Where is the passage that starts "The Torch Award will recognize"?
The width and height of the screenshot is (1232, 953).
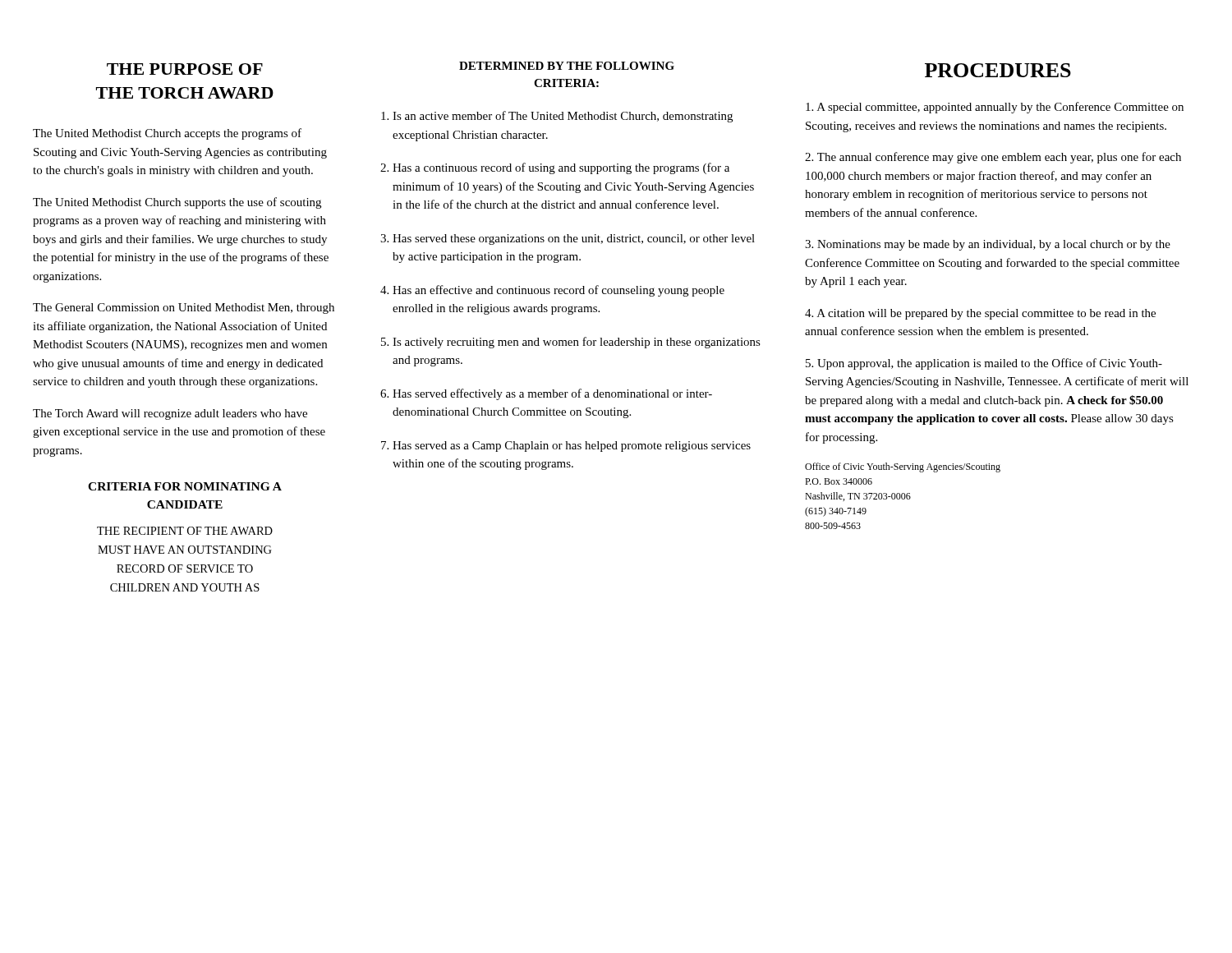(185, 432)
